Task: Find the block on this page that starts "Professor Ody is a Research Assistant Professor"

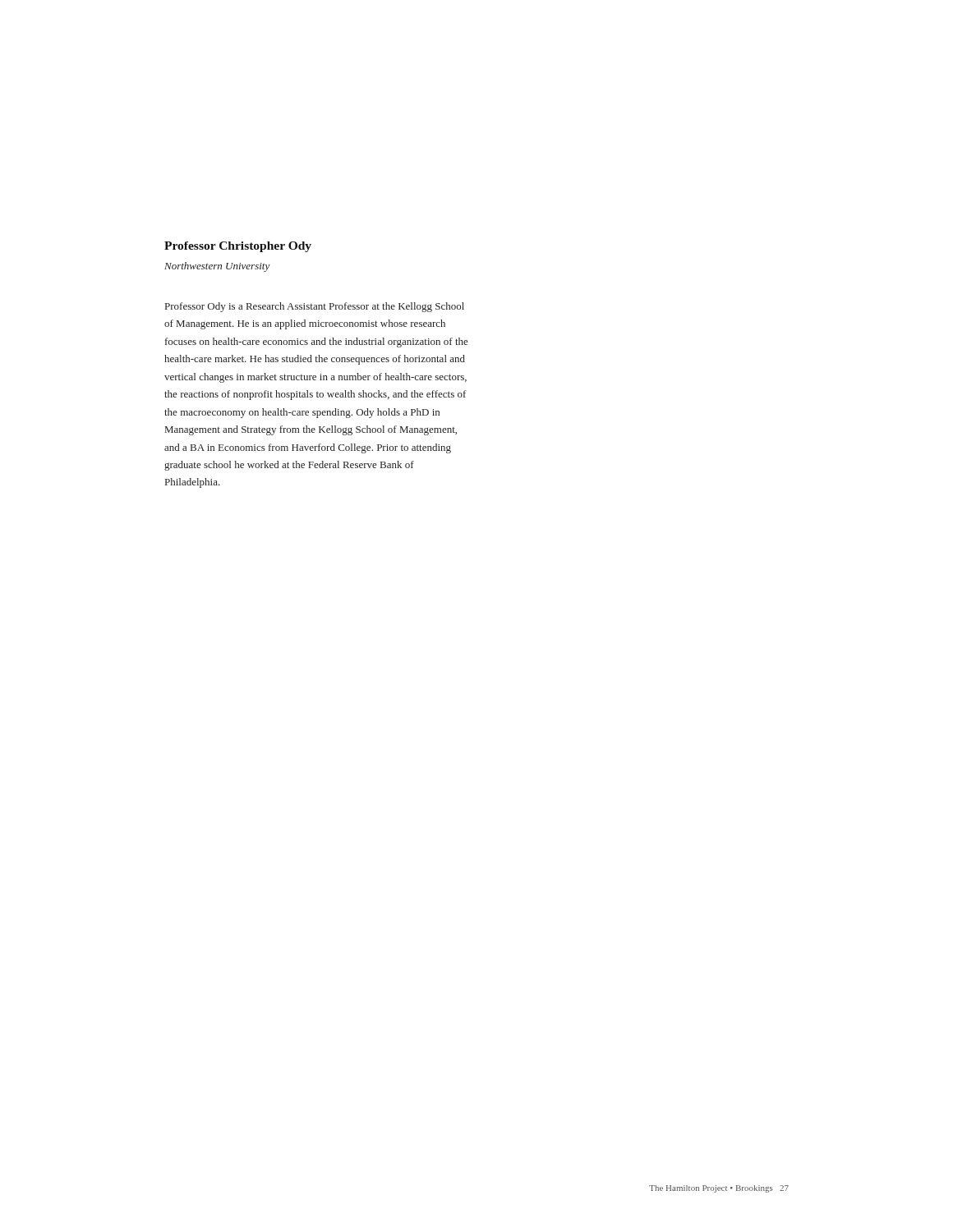Action: (316, 394)
